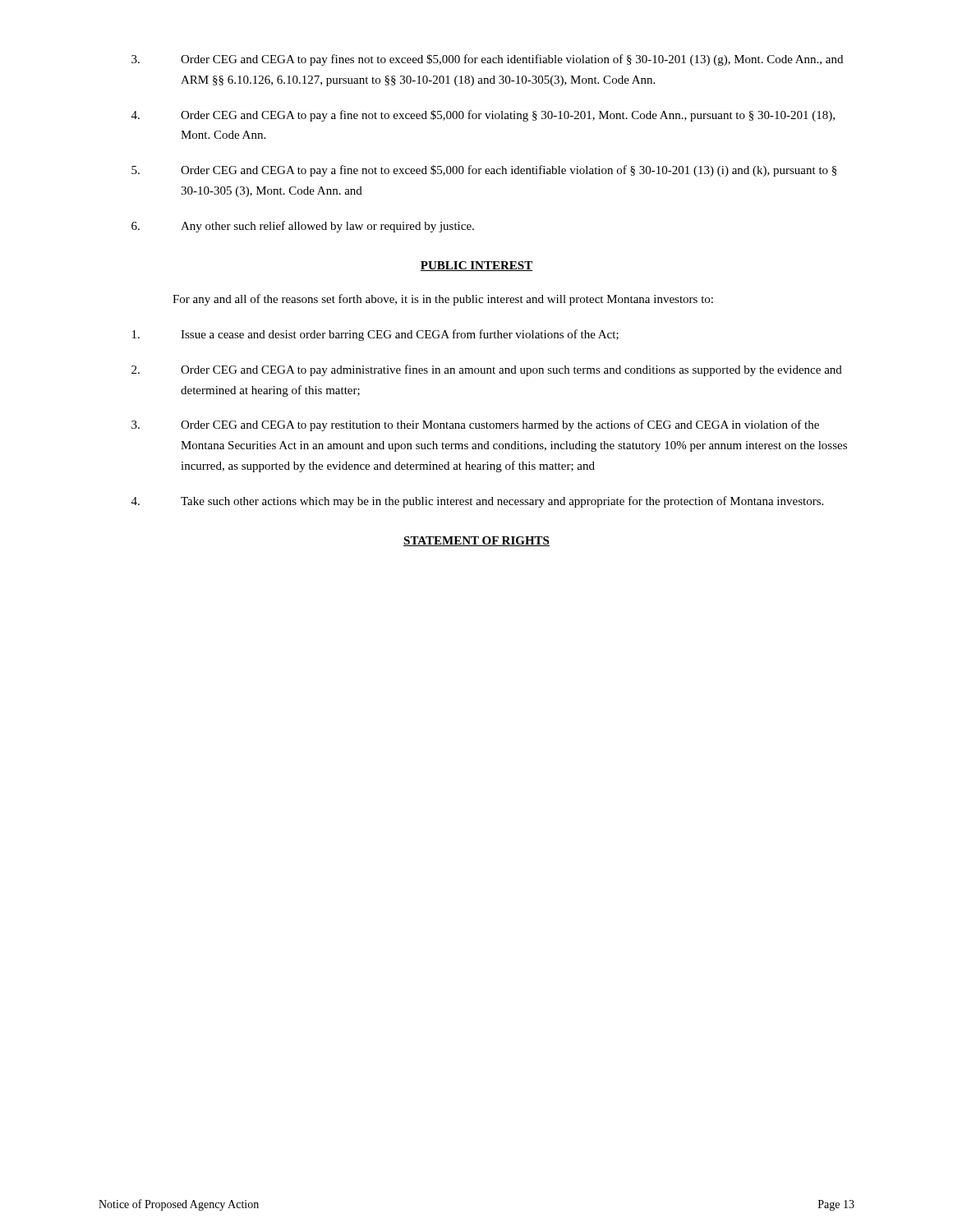Screen dimensions: 1232x953
Task: Click on the passage starting "2. Order CEG and CEGA"
Action: pyautogui.click(x=476, y=380)
